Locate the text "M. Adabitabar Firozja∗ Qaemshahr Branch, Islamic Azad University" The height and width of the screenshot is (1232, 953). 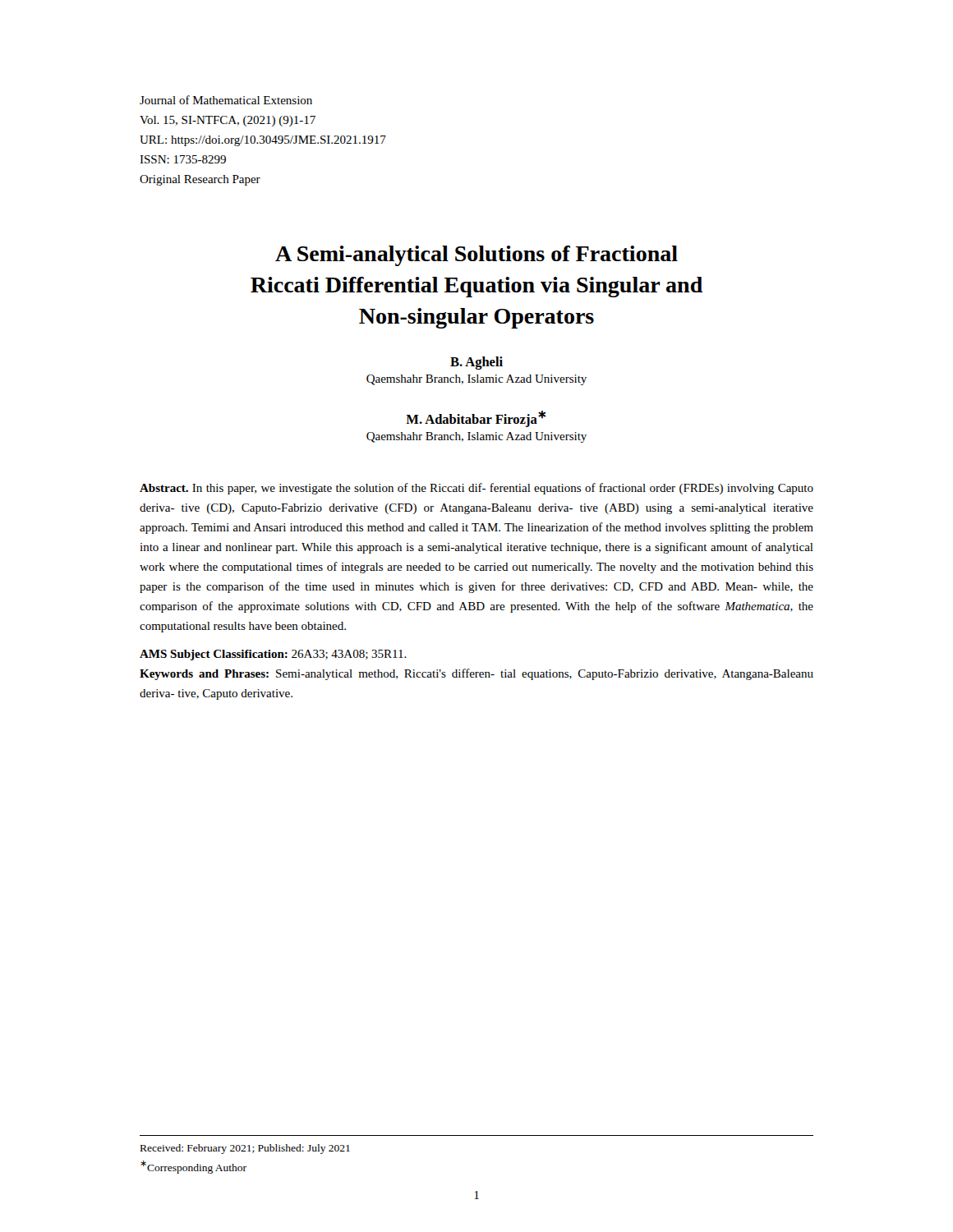[x=476, y=426]
